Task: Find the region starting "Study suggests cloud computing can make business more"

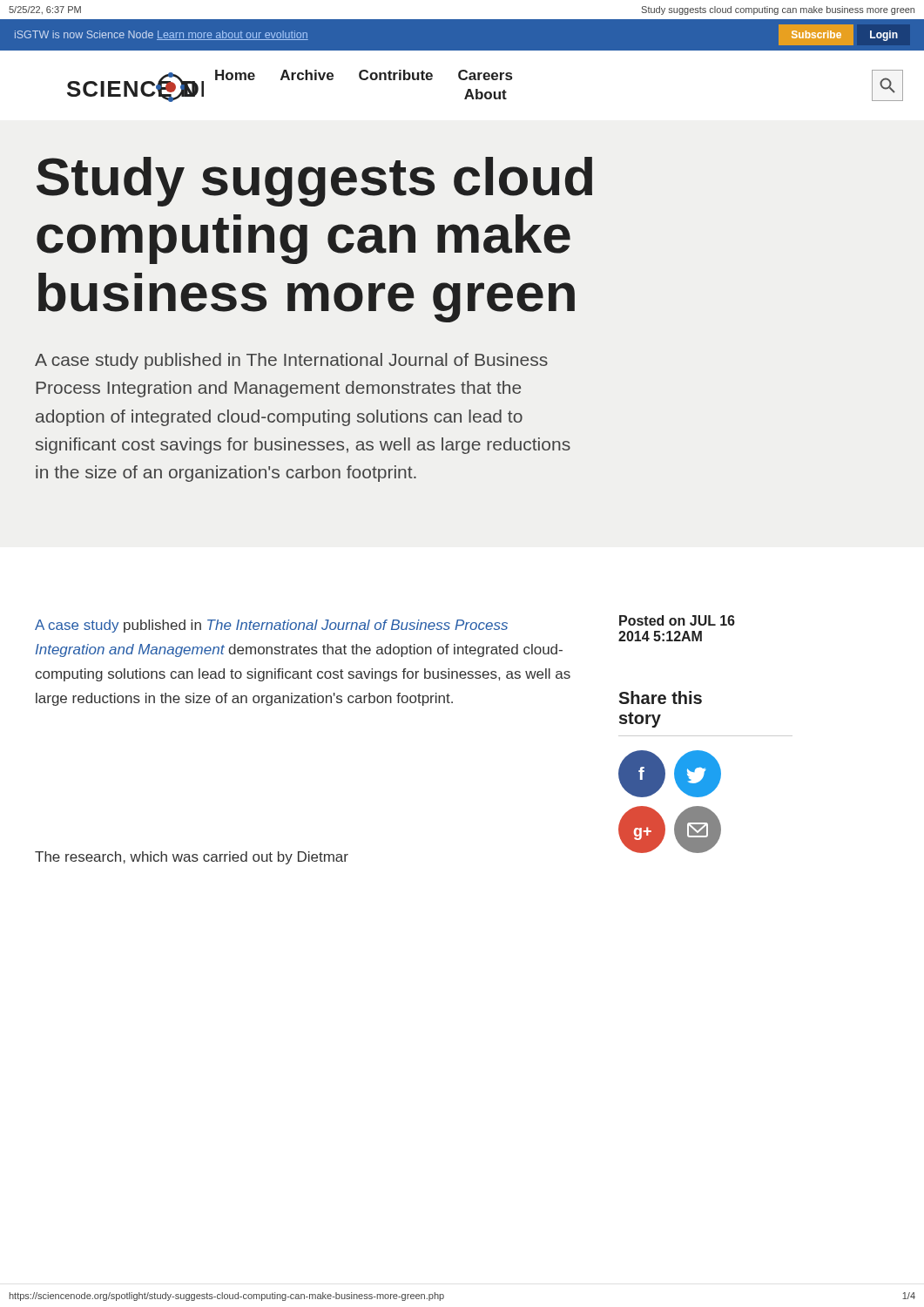Action: tap(315, 235)
